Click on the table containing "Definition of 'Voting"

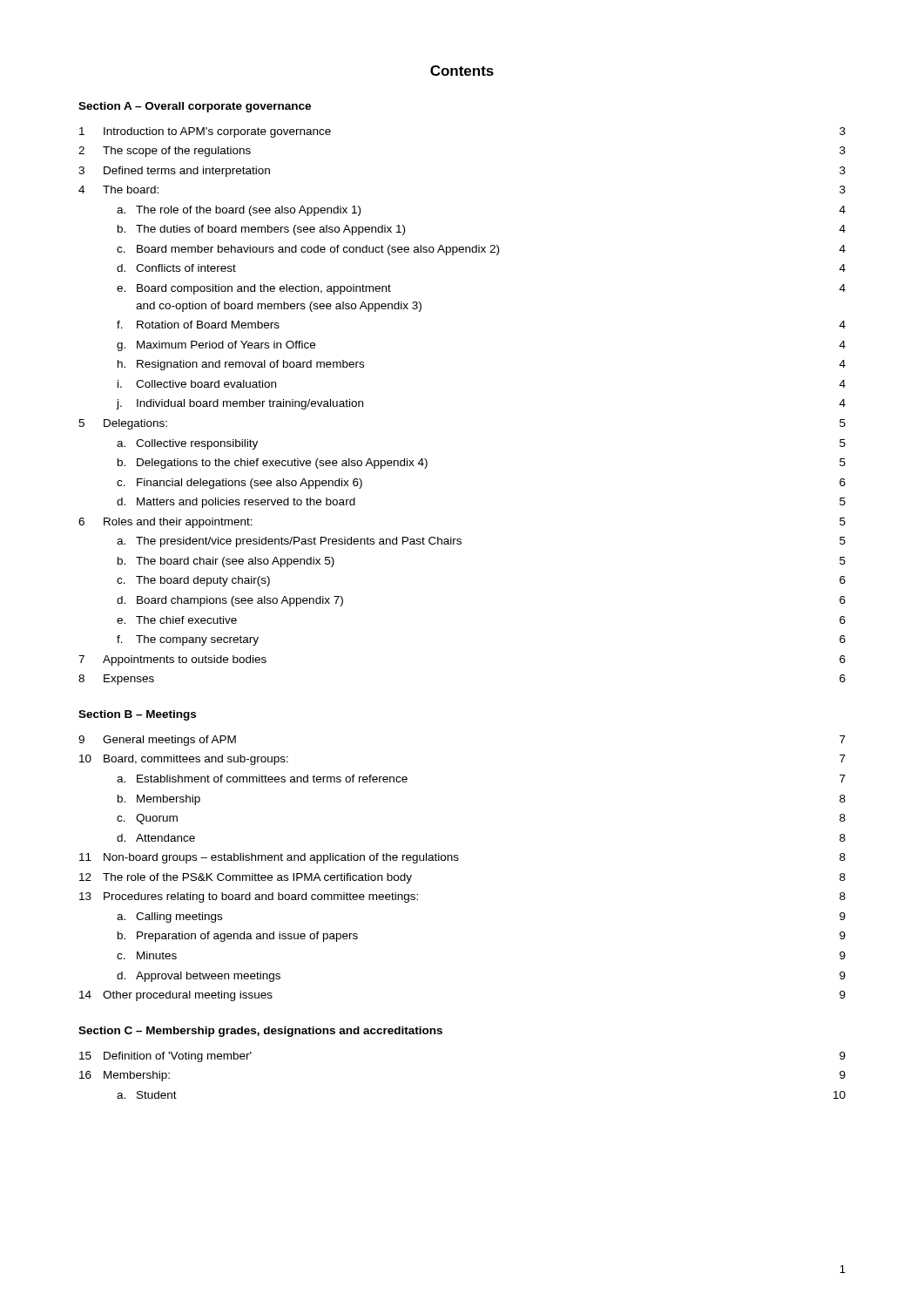coord(462,1075)
